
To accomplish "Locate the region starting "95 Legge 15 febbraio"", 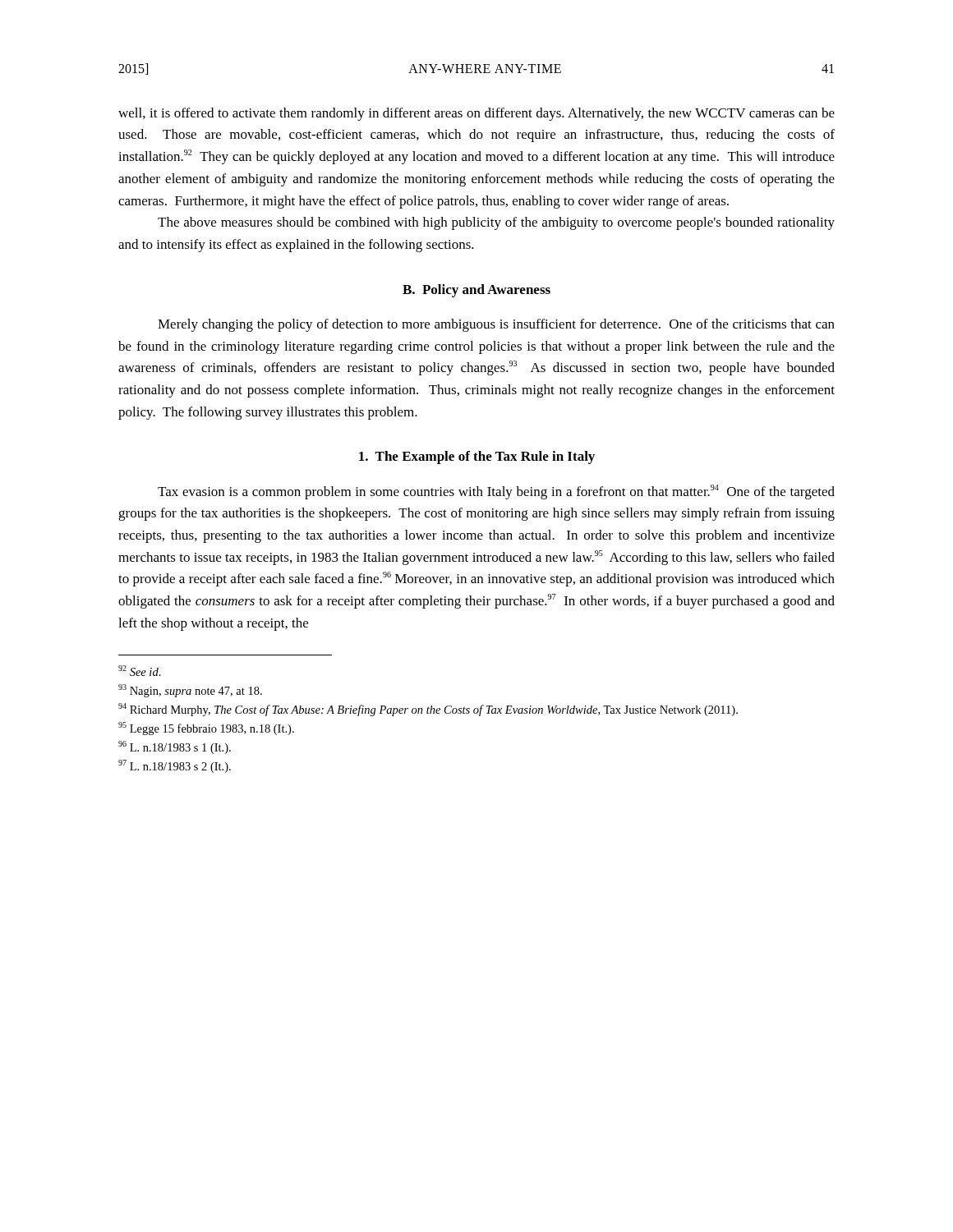I will point(206,727).
